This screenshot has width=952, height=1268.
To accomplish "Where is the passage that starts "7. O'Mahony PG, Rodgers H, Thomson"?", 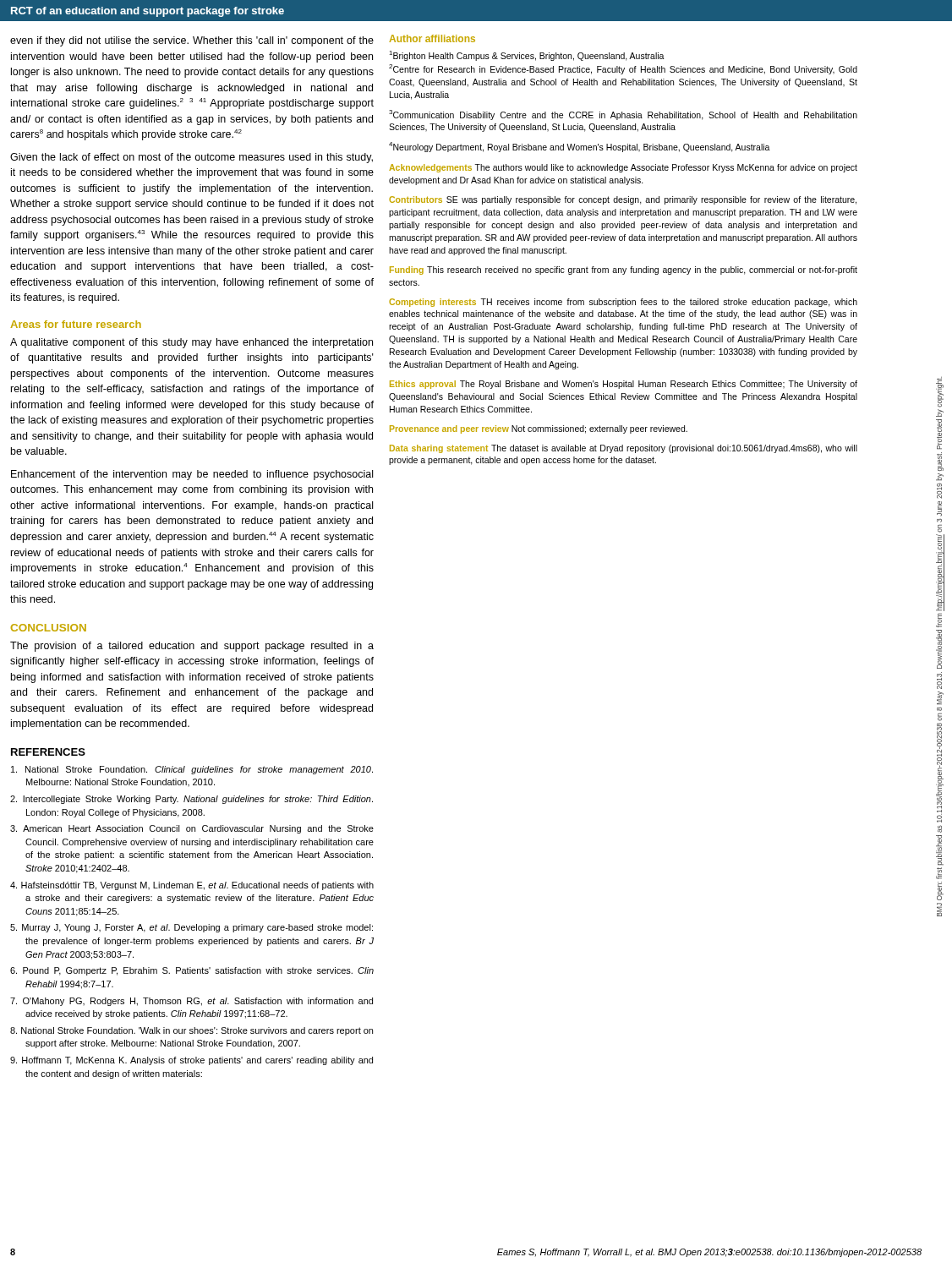I will coord(192,1007).
